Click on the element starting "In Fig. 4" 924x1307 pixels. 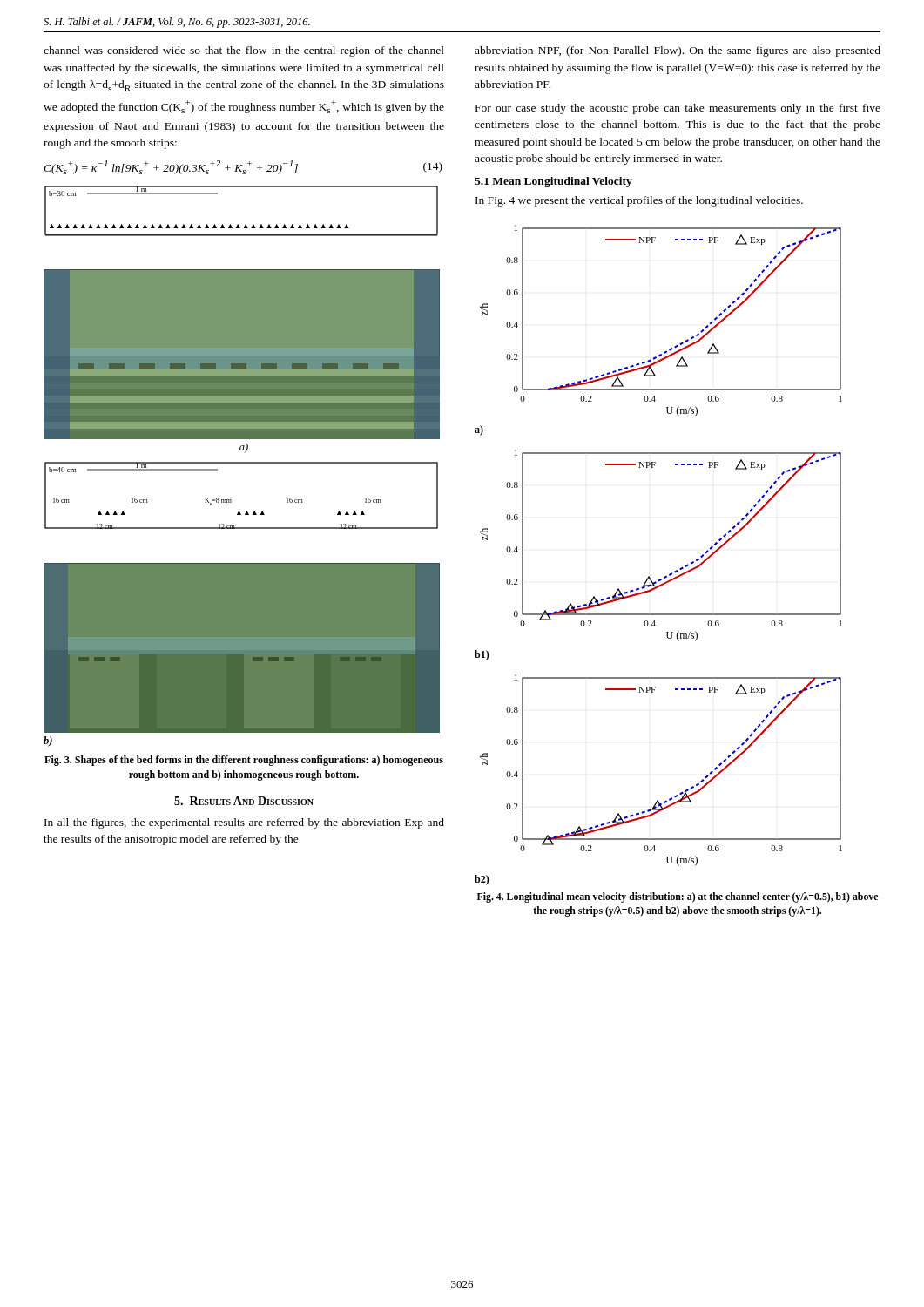click(x=678, y=200)
